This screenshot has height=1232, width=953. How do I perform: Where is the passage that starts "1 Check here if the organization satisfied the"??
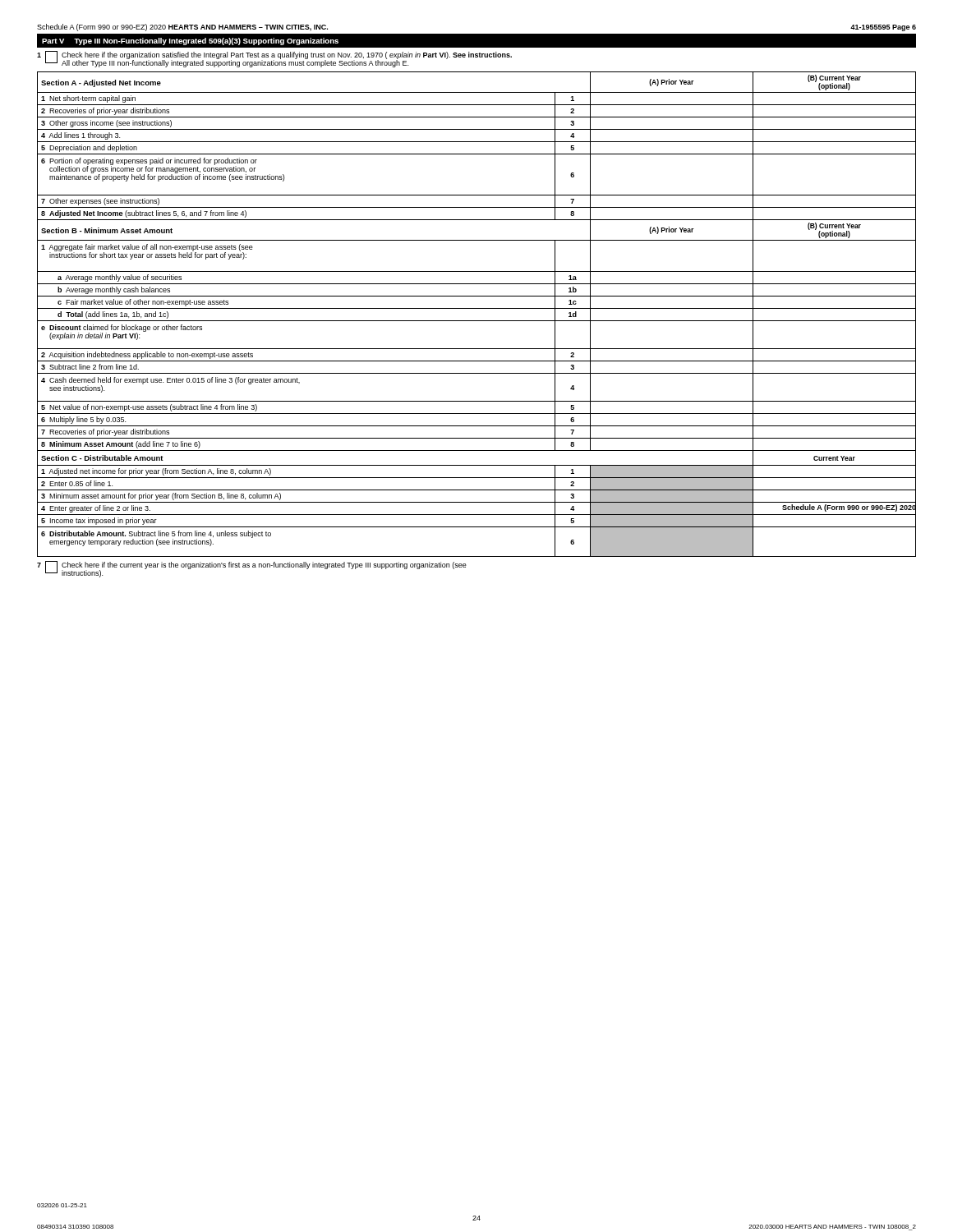click(x=275, y=59)
